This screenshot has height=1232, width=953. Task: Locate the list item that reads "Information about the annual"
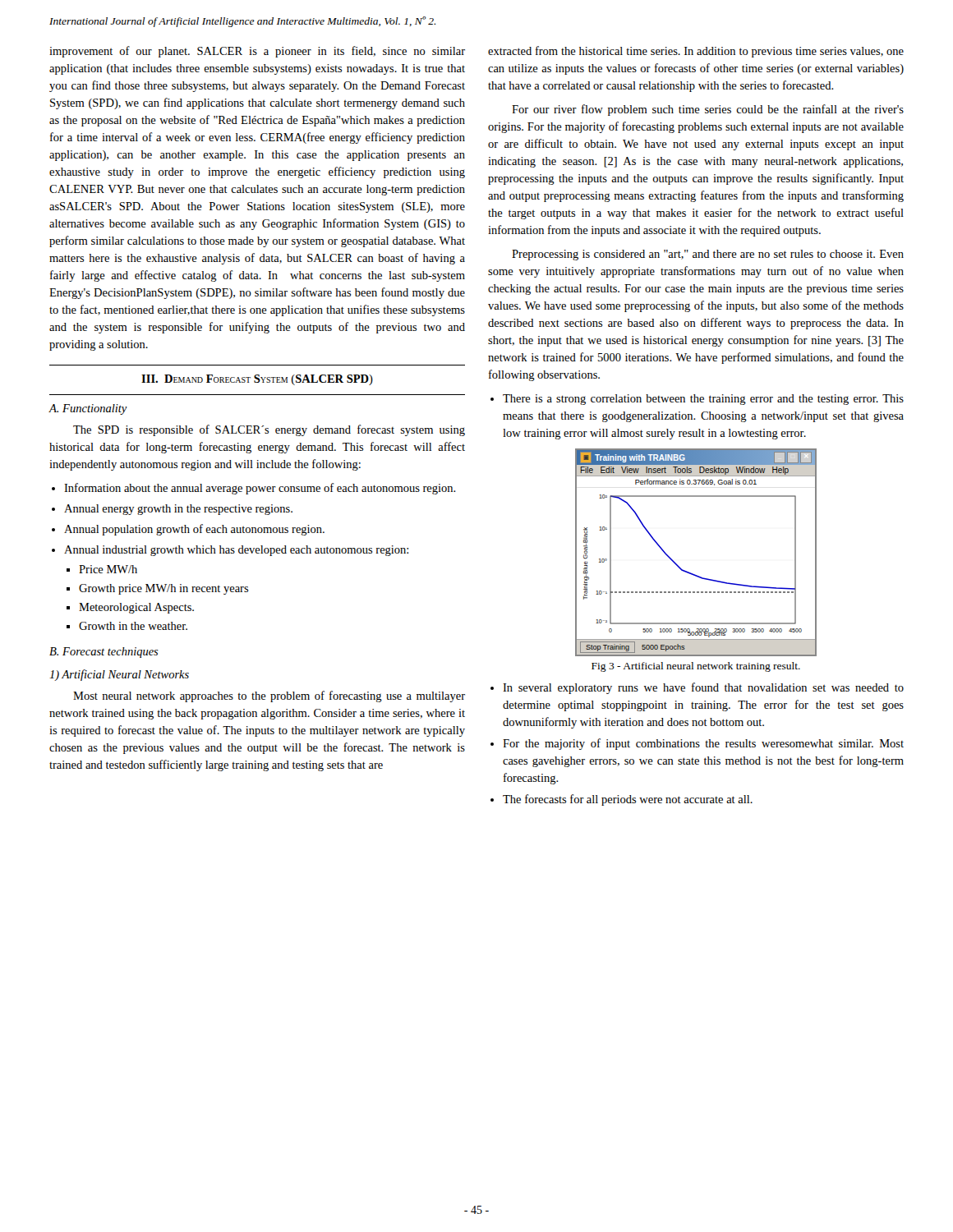pos(260,488)
